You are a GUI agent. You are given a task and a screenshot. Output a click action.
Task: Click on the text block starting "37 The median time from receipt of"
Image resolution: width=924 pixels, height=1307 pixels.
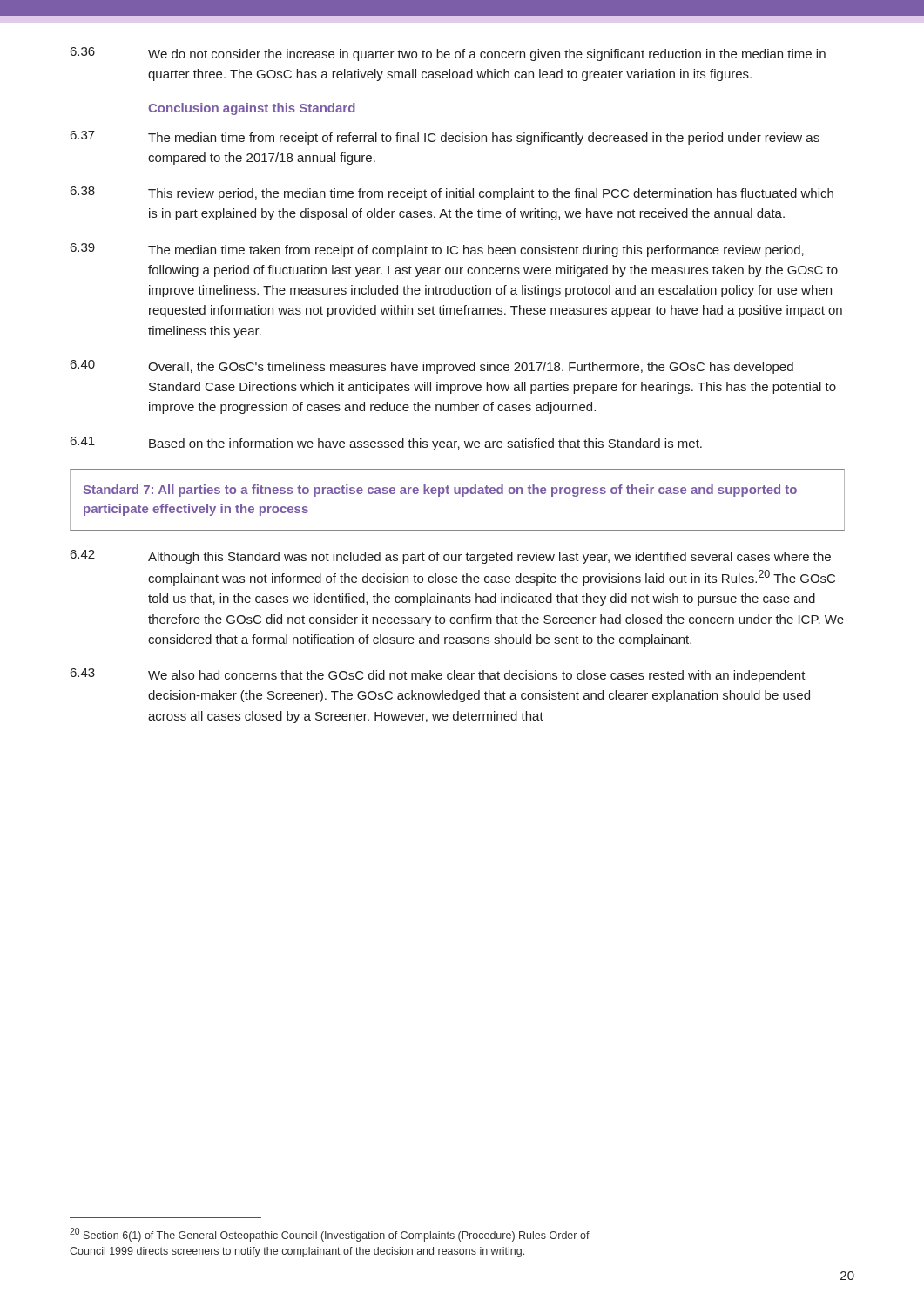[457, 147]
